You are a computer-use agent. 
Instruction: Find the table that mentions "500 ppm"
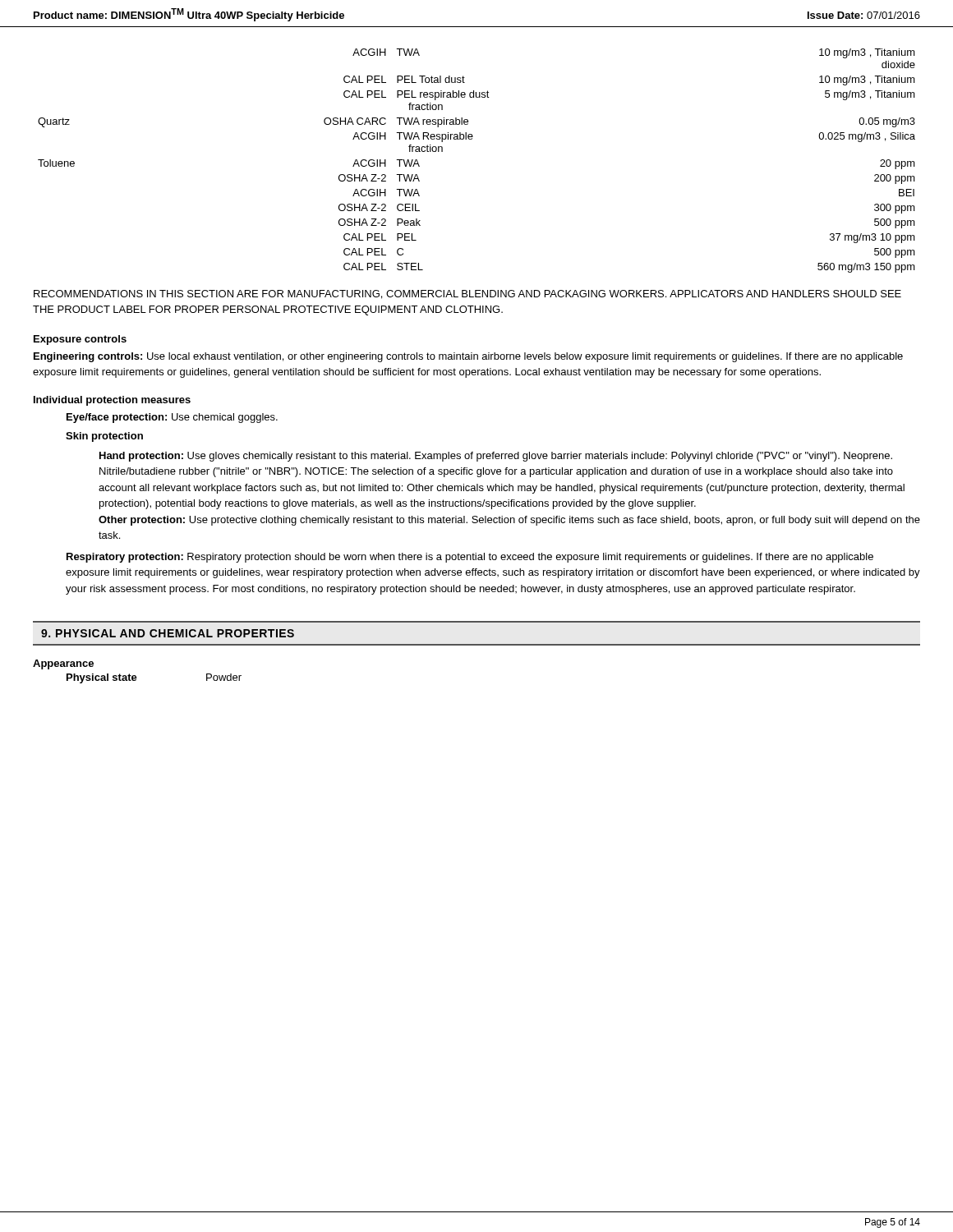tap(476, 159)
